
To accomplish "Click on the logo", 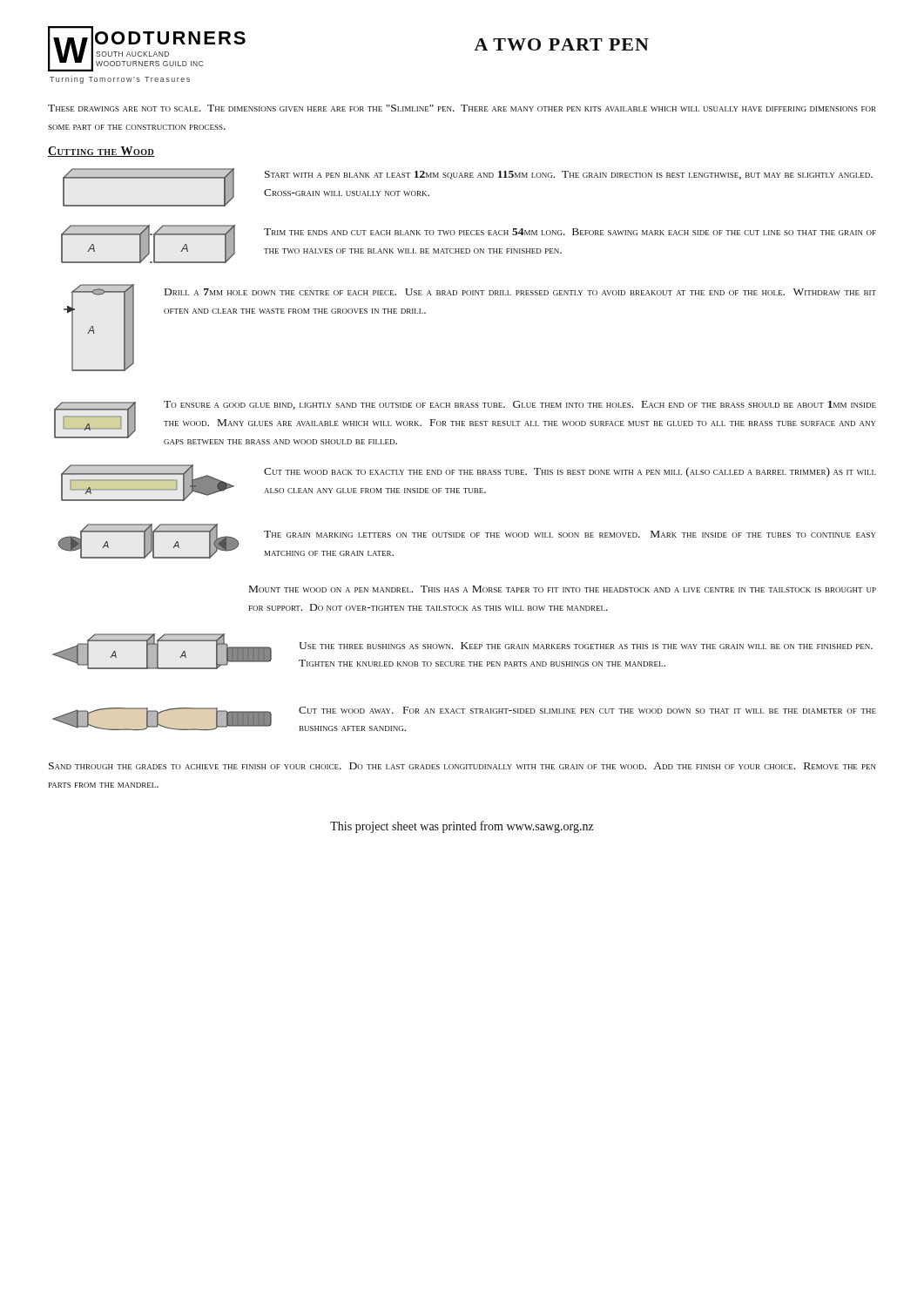I will coord(148,55).
